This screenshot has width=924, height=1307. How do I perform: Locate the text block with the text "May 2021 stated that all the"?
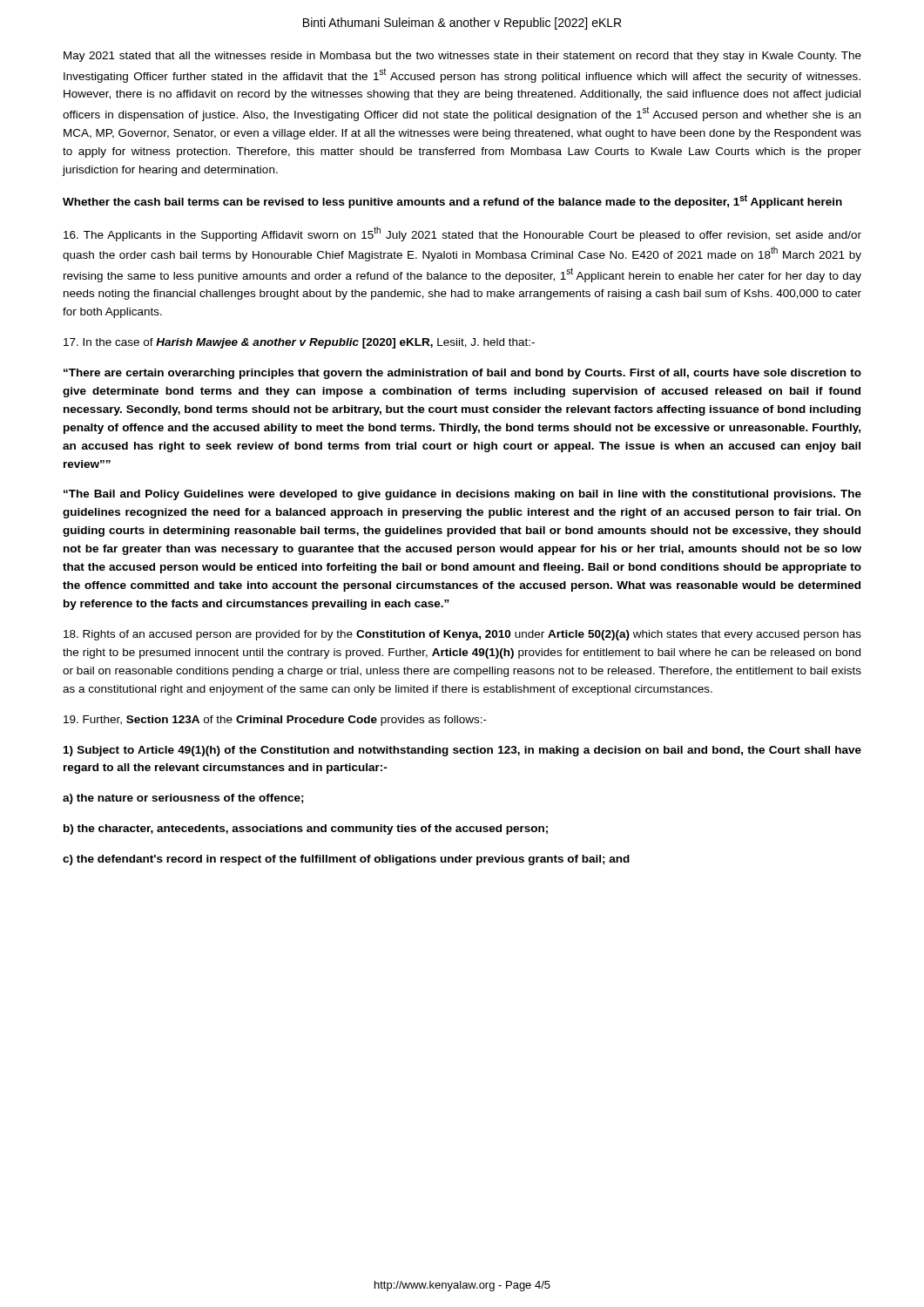462,112
